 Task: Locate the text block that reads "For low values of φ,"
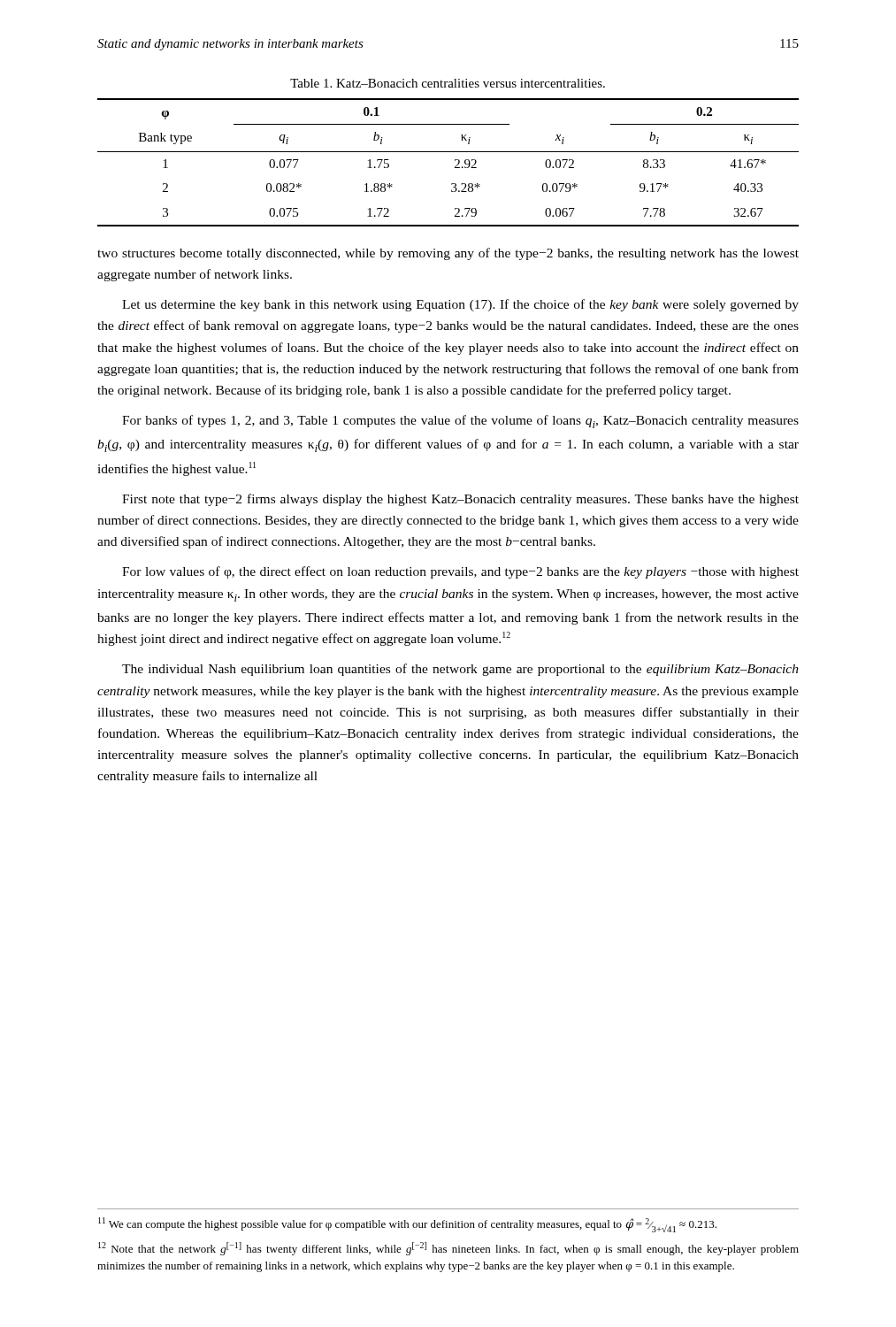point(448,605)
